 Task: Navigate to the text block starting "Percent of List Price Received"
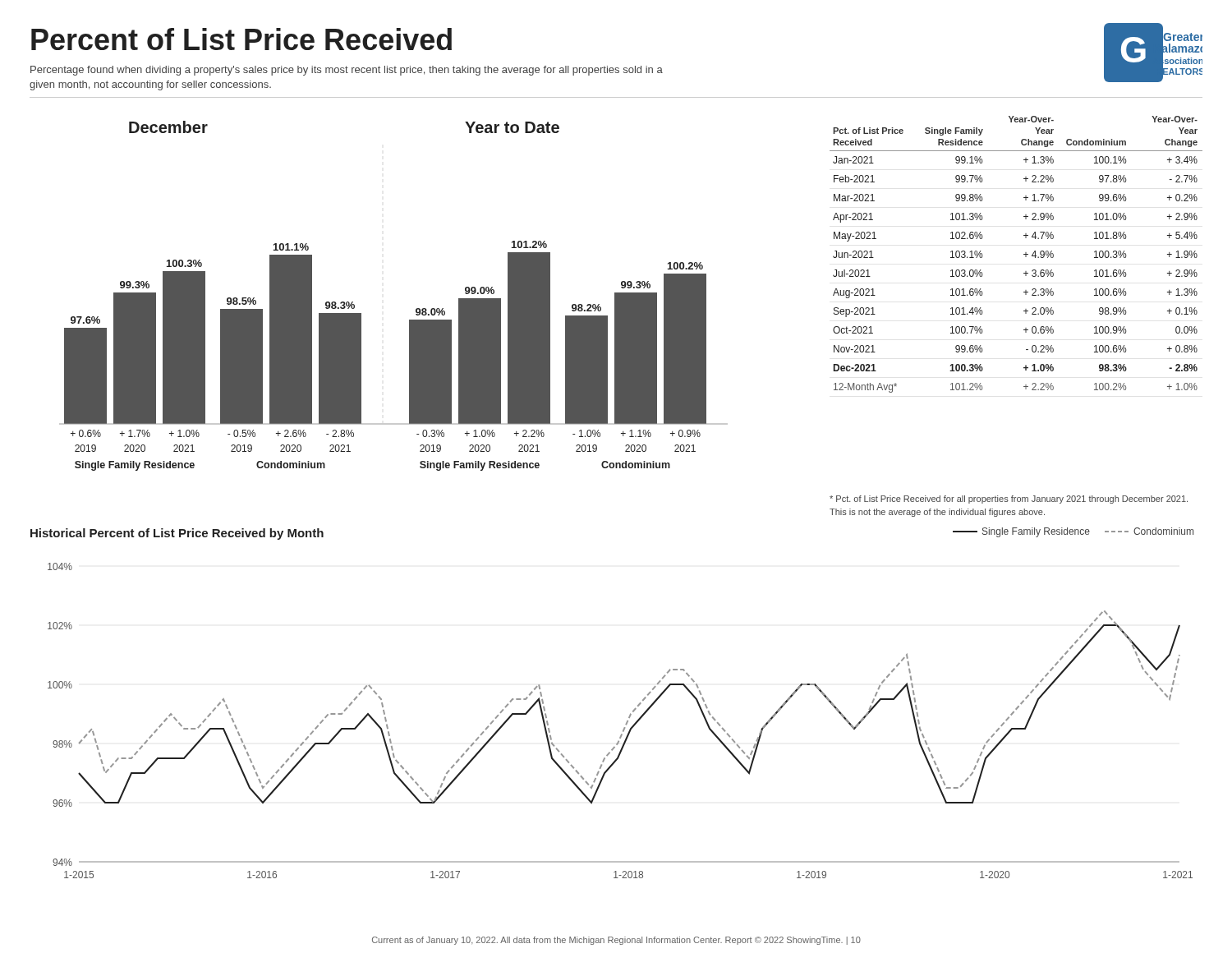[242, 40]
